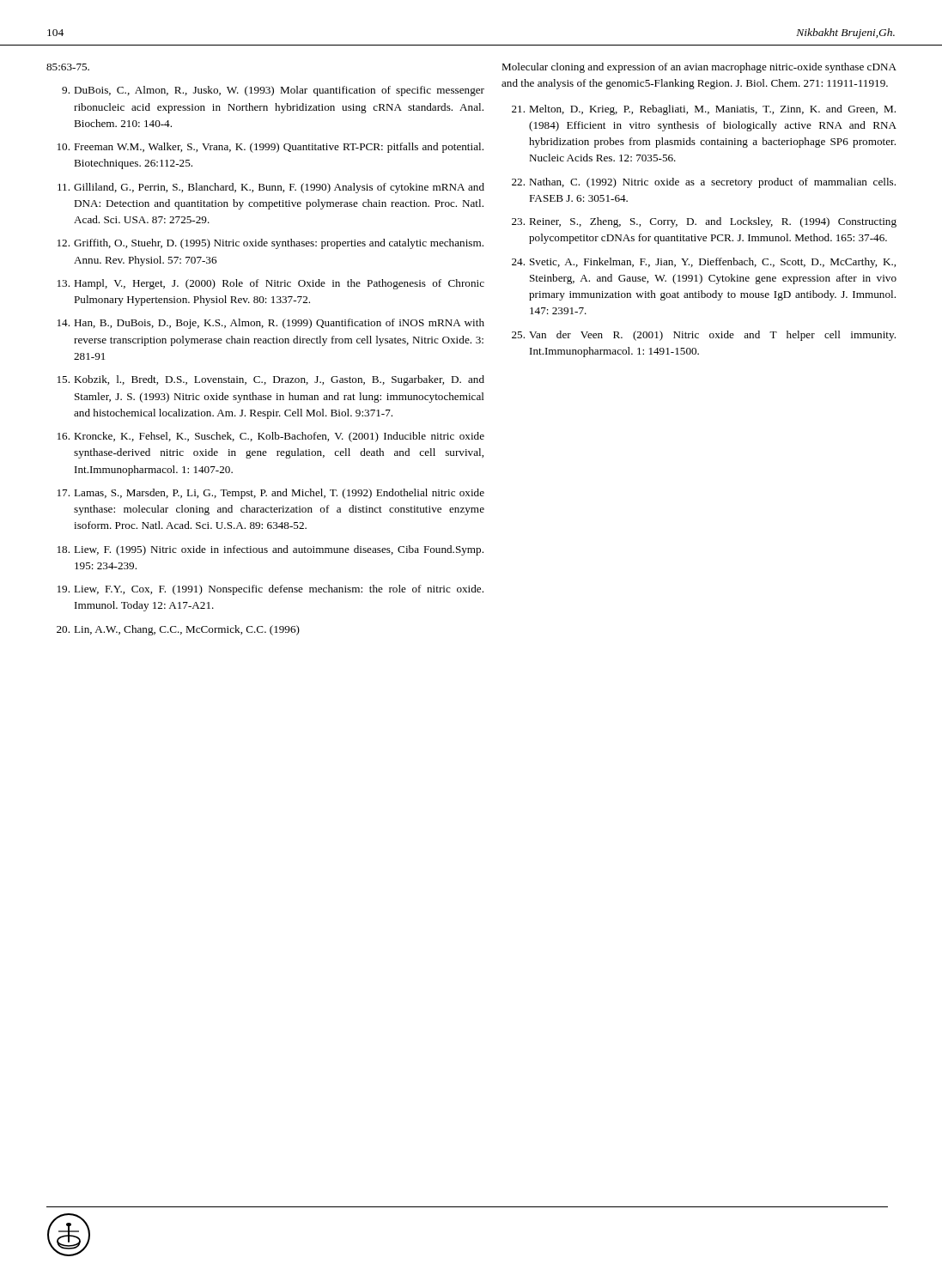Navigate to the text starting "11. Gilliland, G., Perrin, S., Blanchard, K.,"

click(x=265, y=203)
